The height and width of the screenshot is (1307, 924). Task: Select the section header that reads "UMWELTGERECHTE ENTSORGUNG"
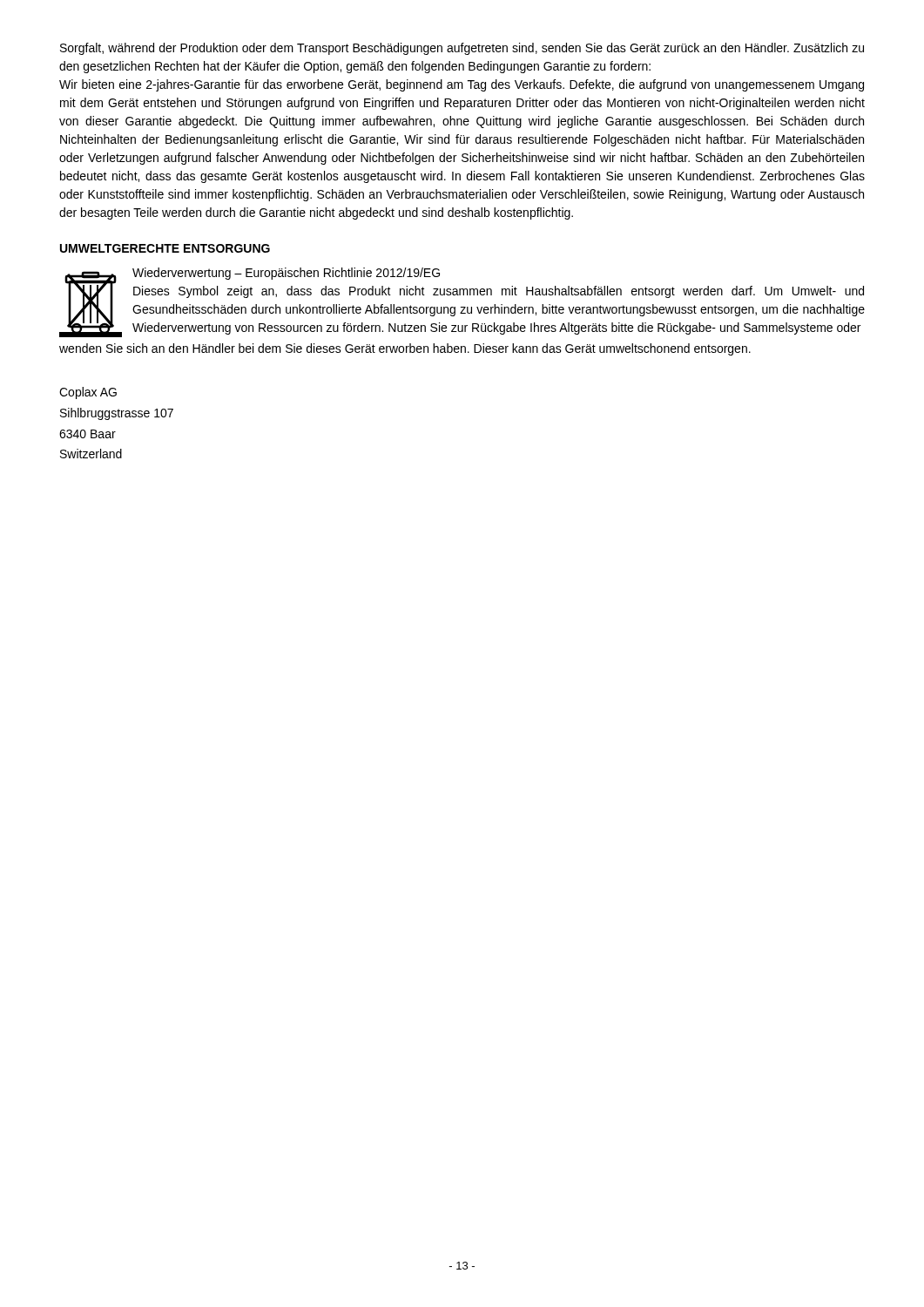click(x=165, y=248)
